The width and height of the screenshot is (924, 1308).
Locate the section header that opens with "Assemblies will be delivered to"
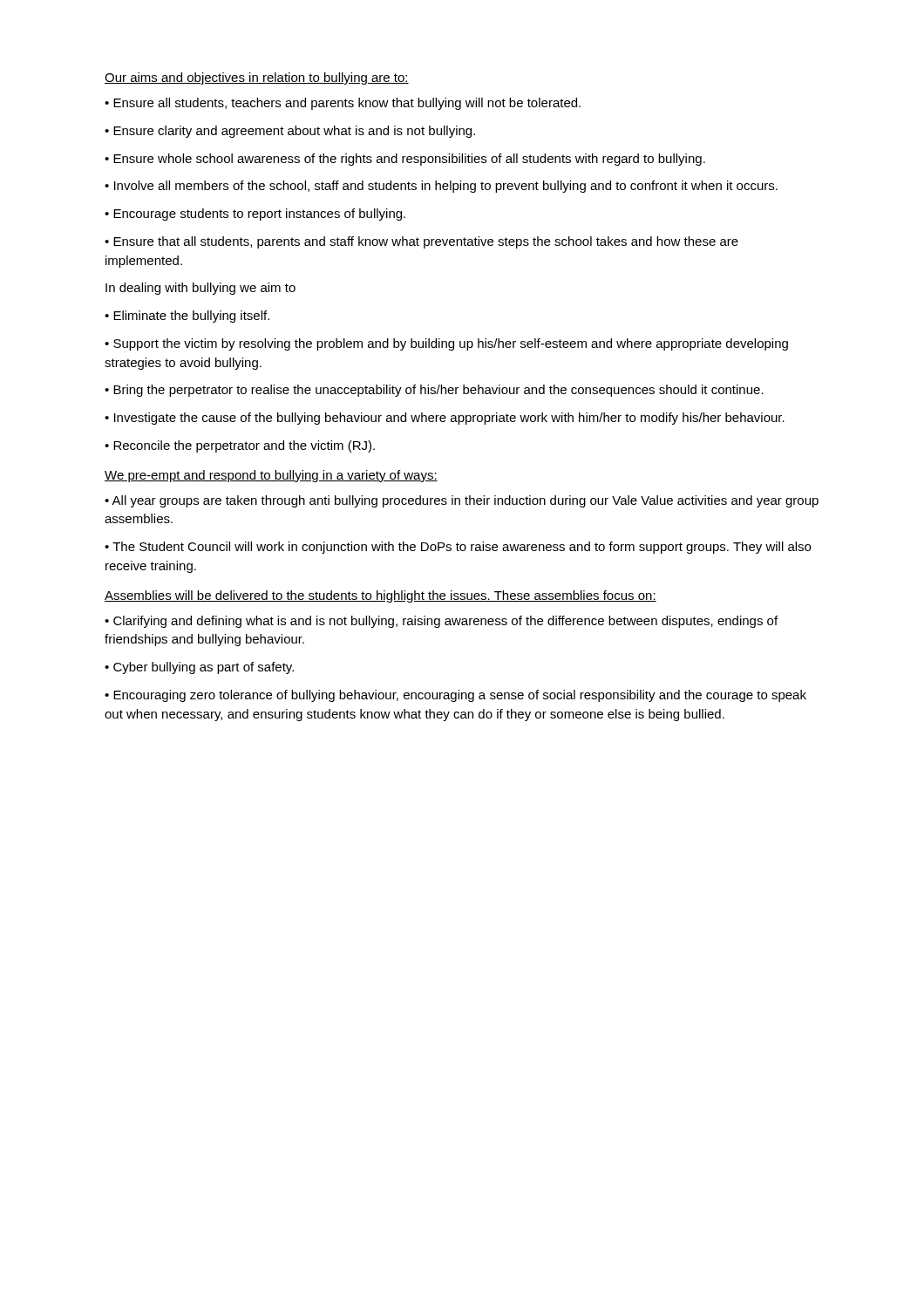point(380,595)
